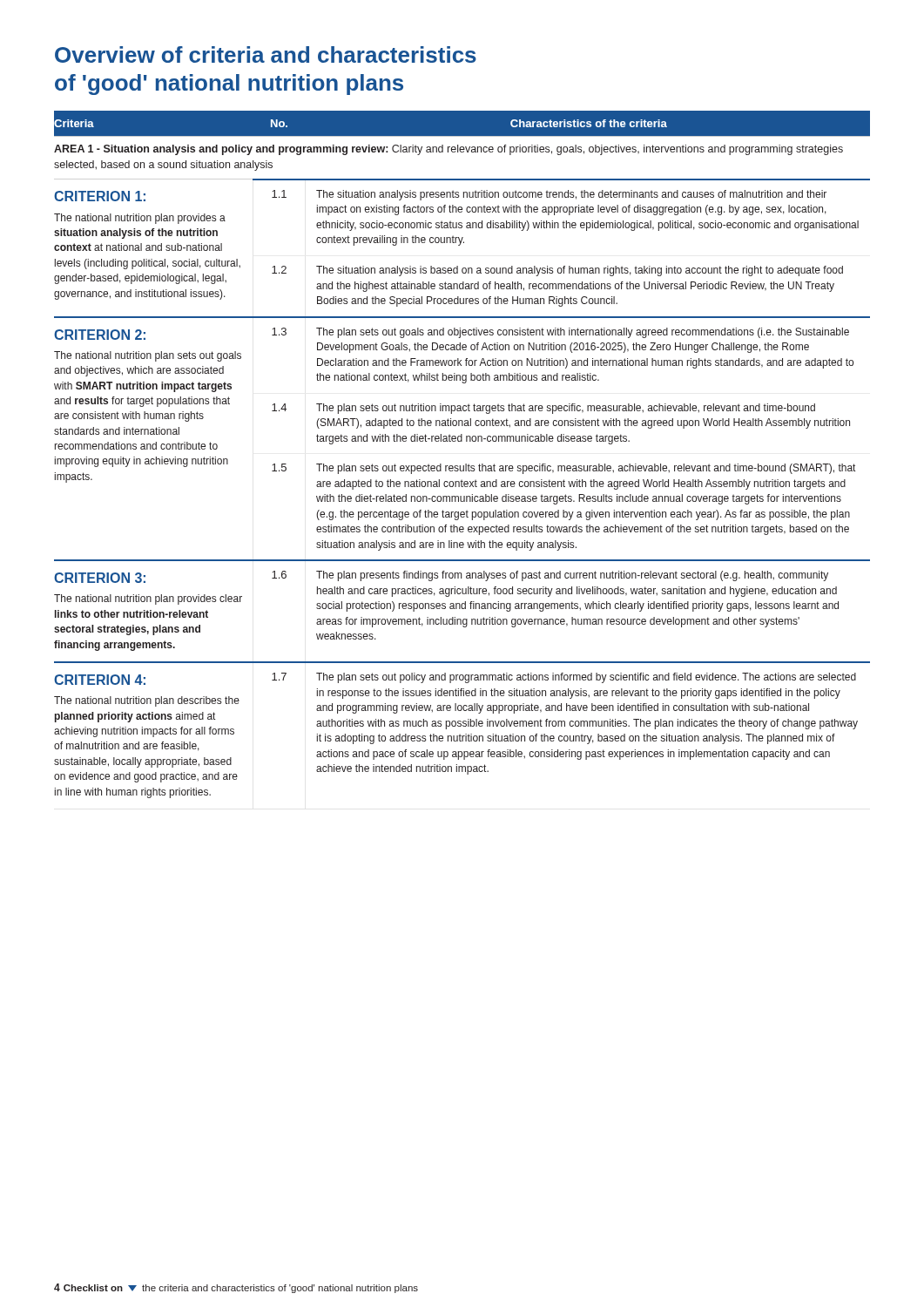Locate the table
Image resolution: width=924 pixels, height=1307 pixels.
click(462, 460)
